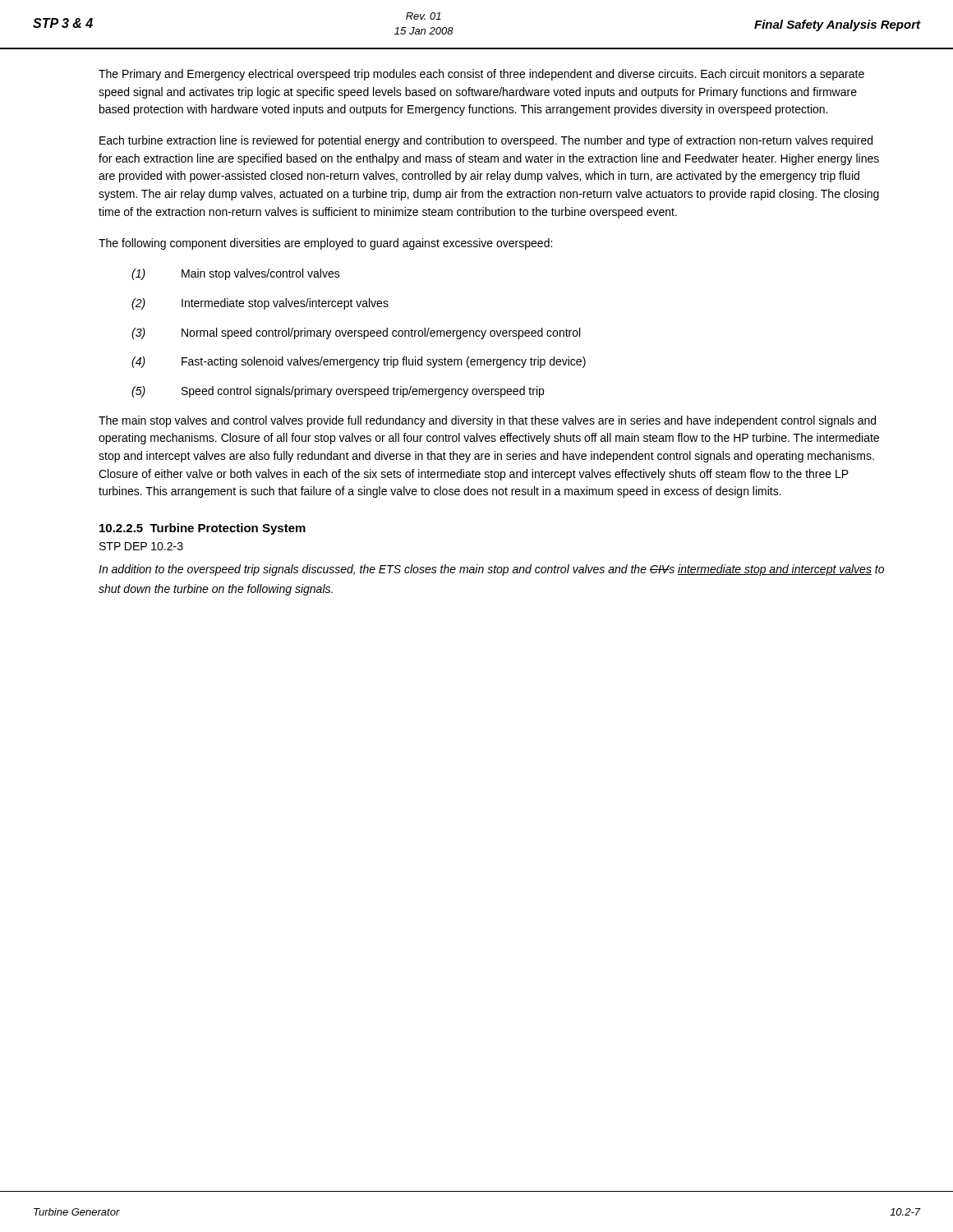Locate the text "(1) Main stop valves/control valves"

tap(236, 274)
